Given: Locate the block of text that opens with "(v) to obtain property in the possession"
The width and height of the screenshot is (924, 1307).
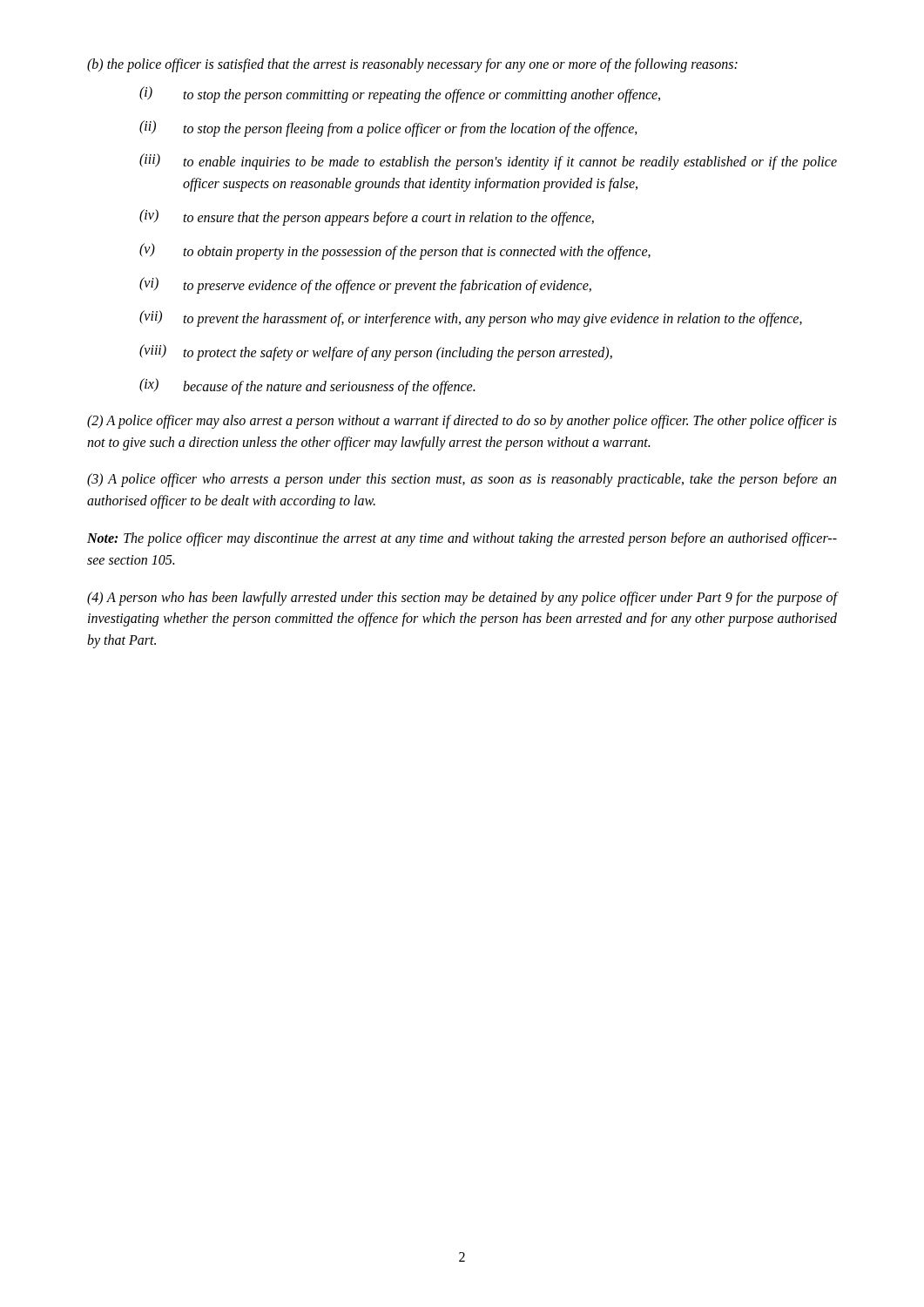Looking at the screenshot, I should [462, 252].
